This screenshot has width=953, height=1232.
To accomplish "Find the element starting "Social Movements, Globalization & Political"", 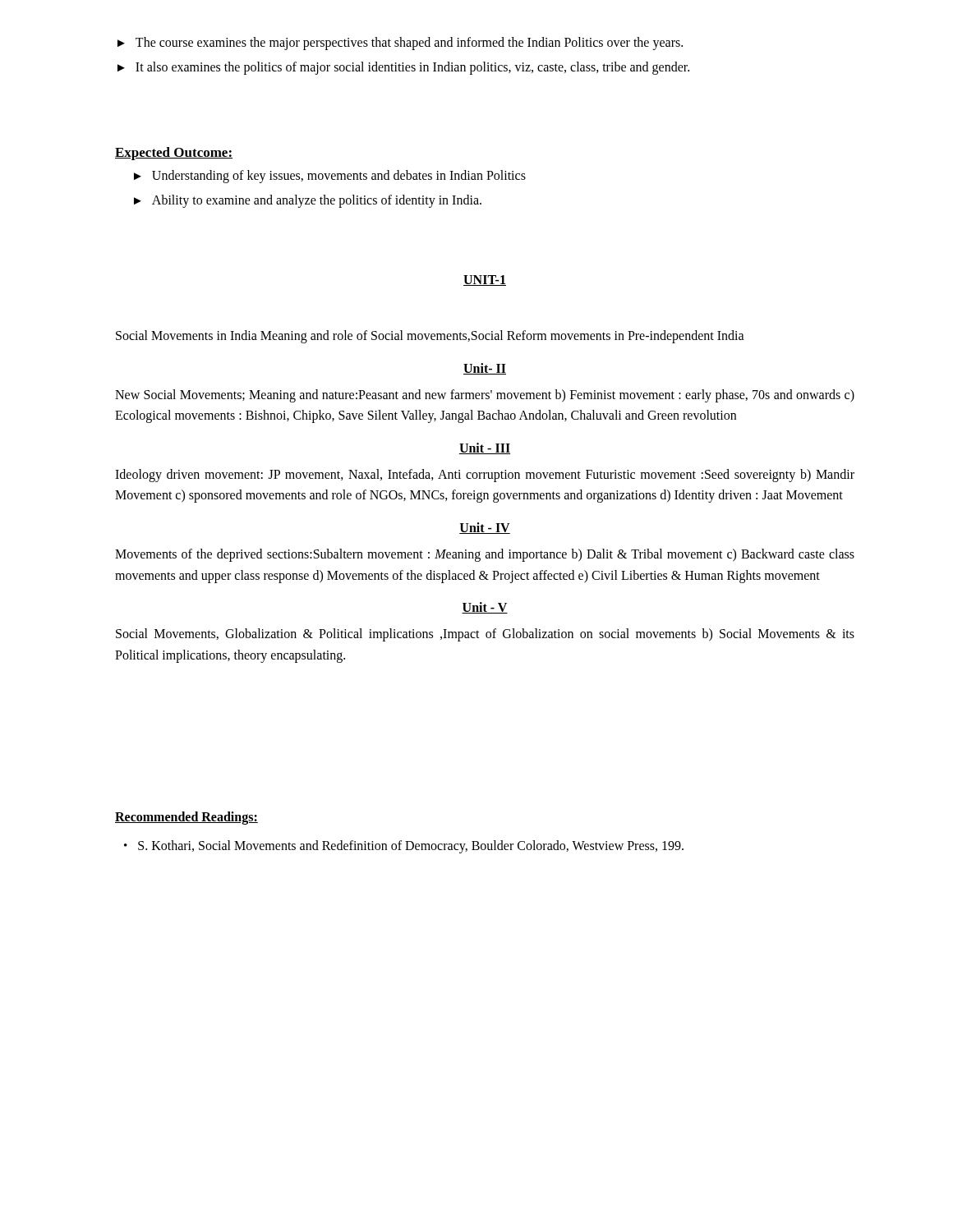I will tap(485, 644).
